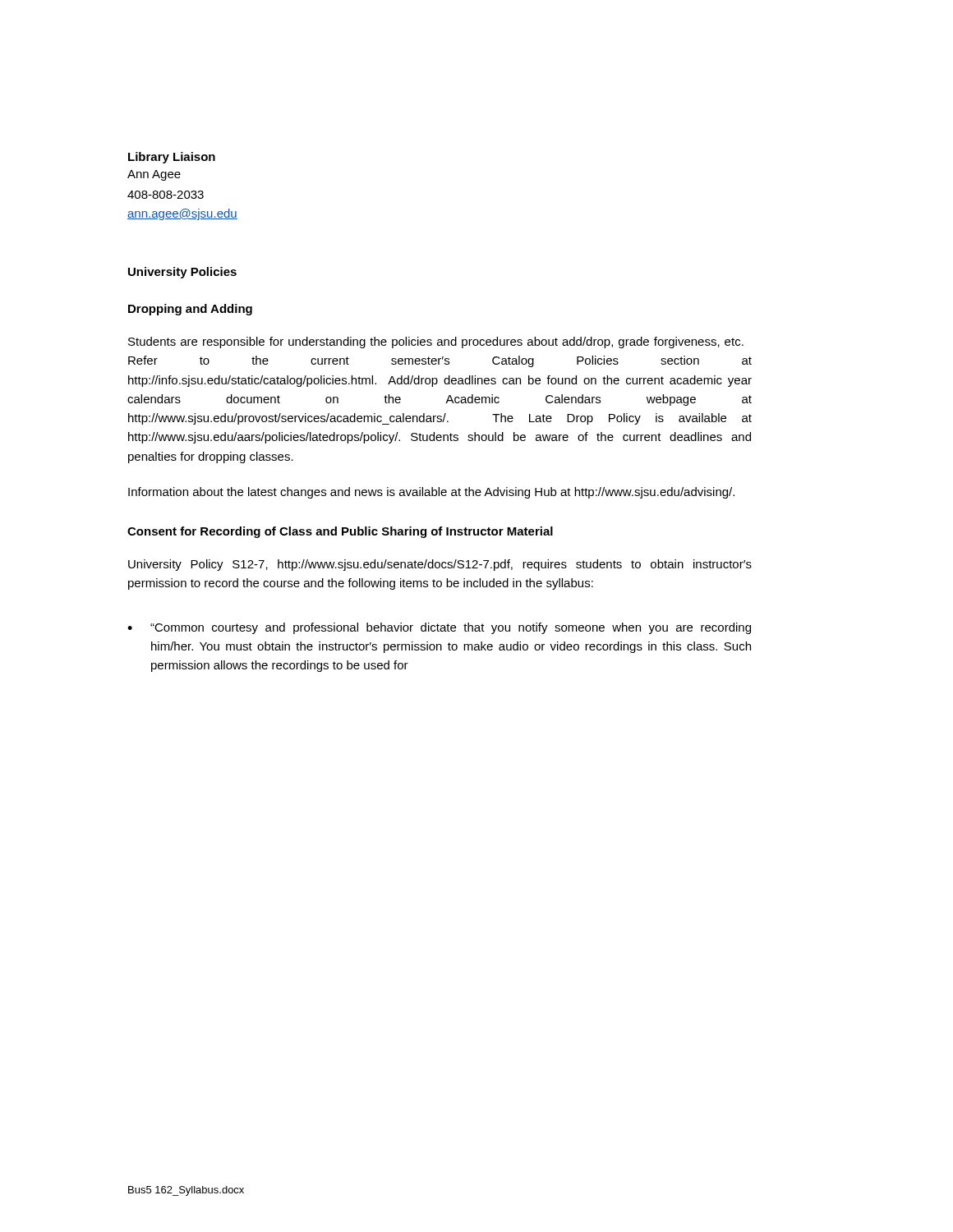The image size is (953, 1232).
Task: Locate the list item with the text "• “Common courtesy and professional behavior dictate"
Action: (440, 646)
